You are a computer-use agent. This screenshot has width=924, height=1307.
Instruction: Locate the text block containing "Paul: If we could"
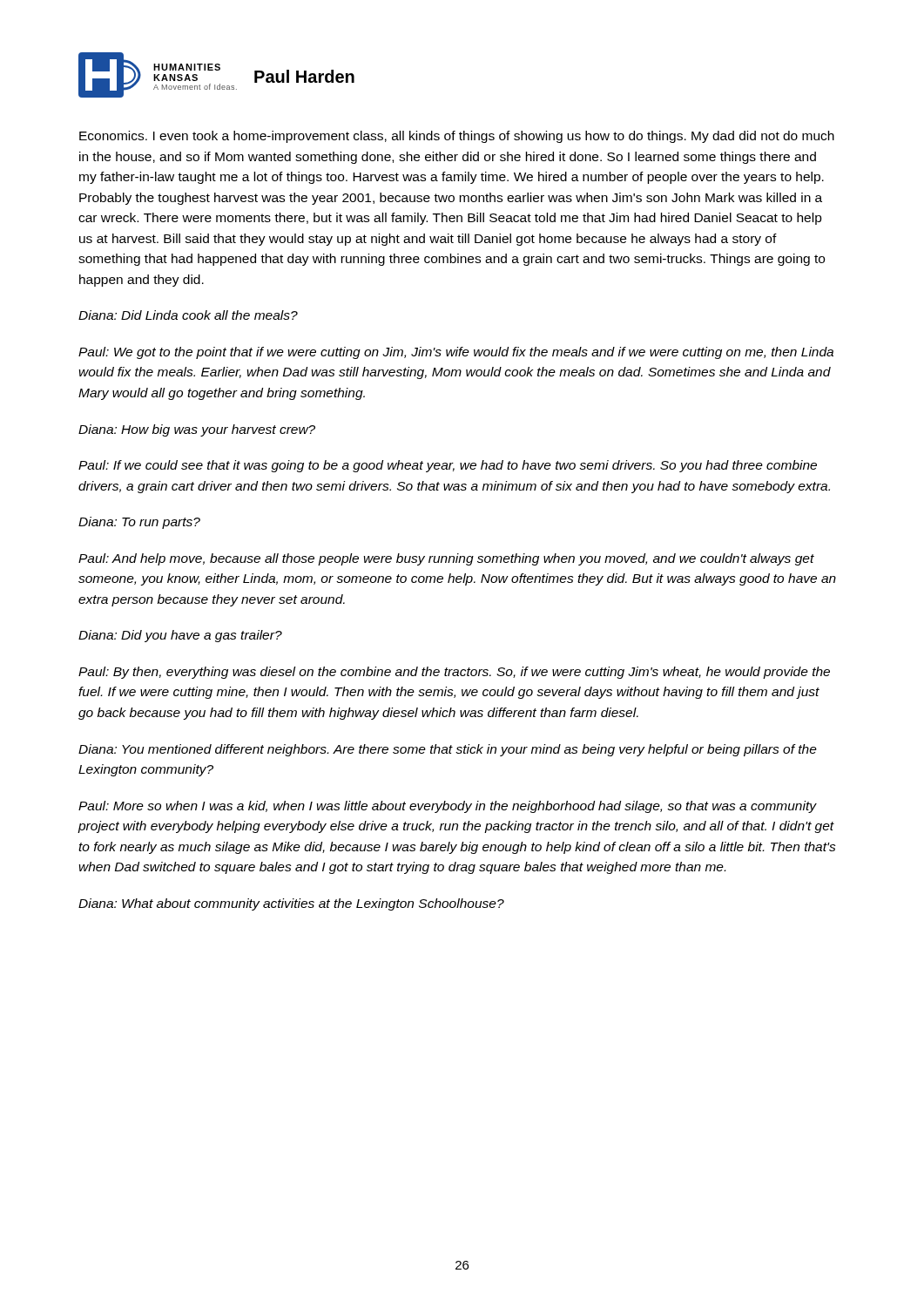(455, 475)
